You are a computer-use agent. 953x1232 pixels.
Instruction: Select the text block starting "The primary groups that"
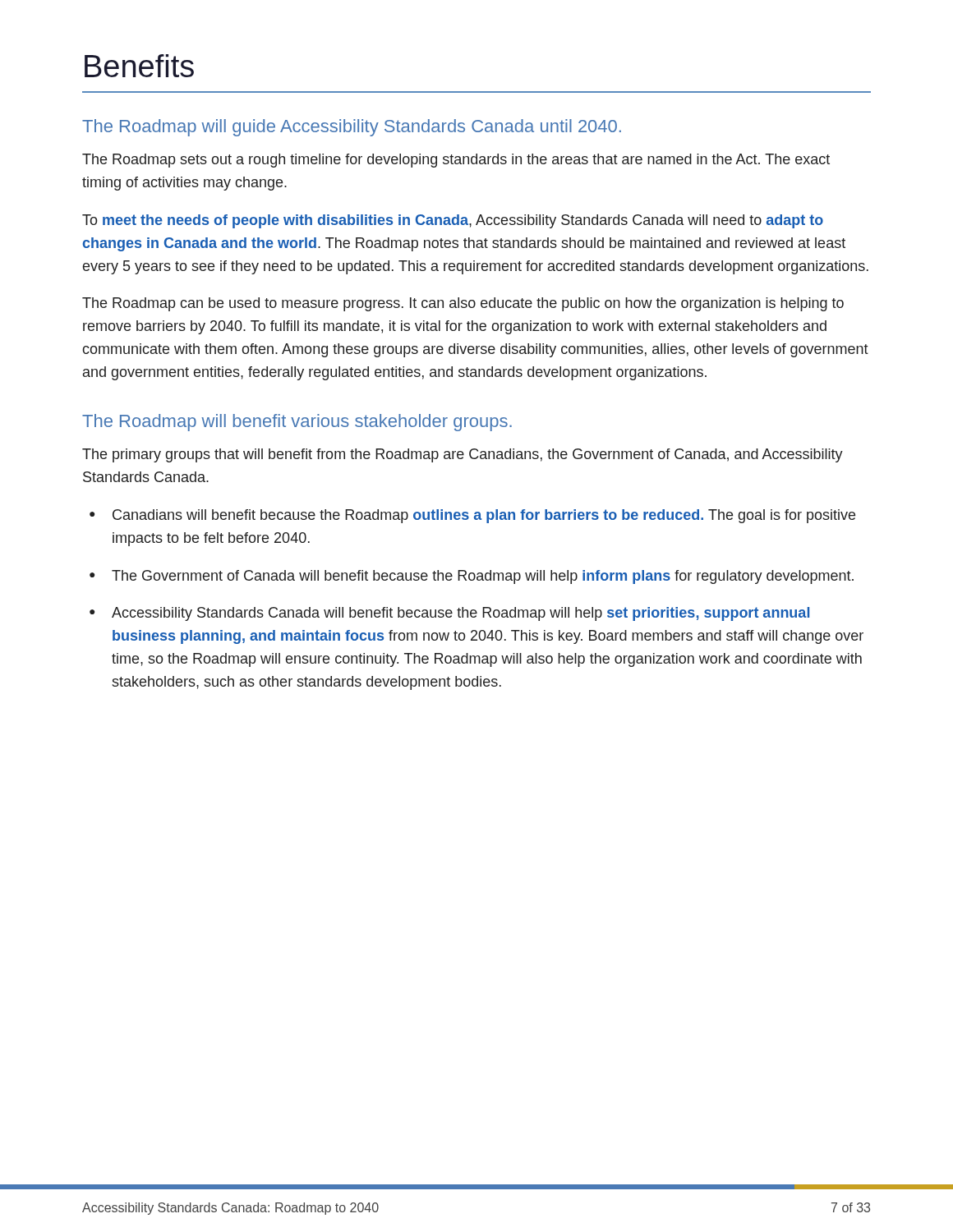(462, 466)
